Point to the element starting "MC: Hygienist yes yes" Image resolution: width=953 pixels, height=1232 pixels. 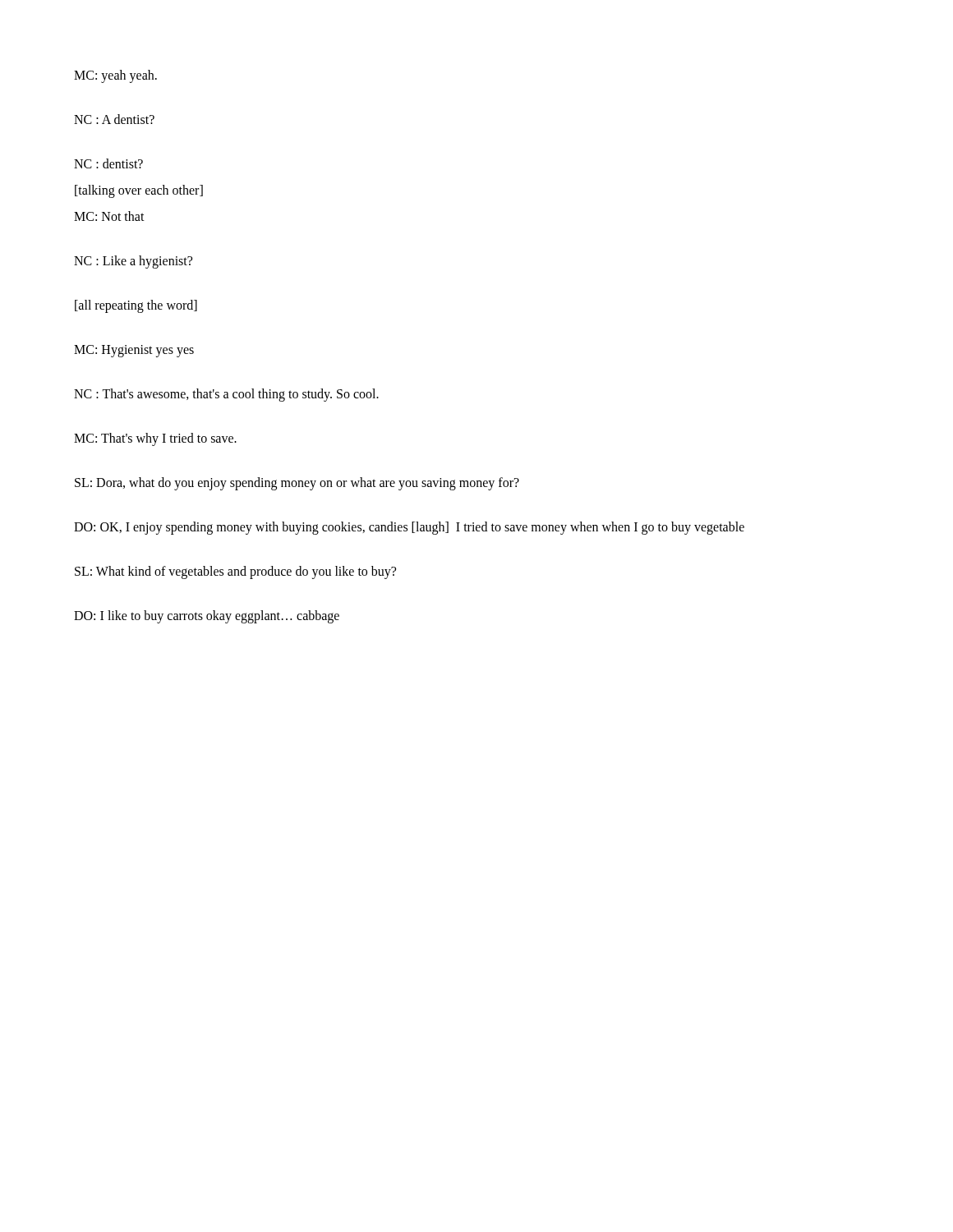tap(134, 349)
